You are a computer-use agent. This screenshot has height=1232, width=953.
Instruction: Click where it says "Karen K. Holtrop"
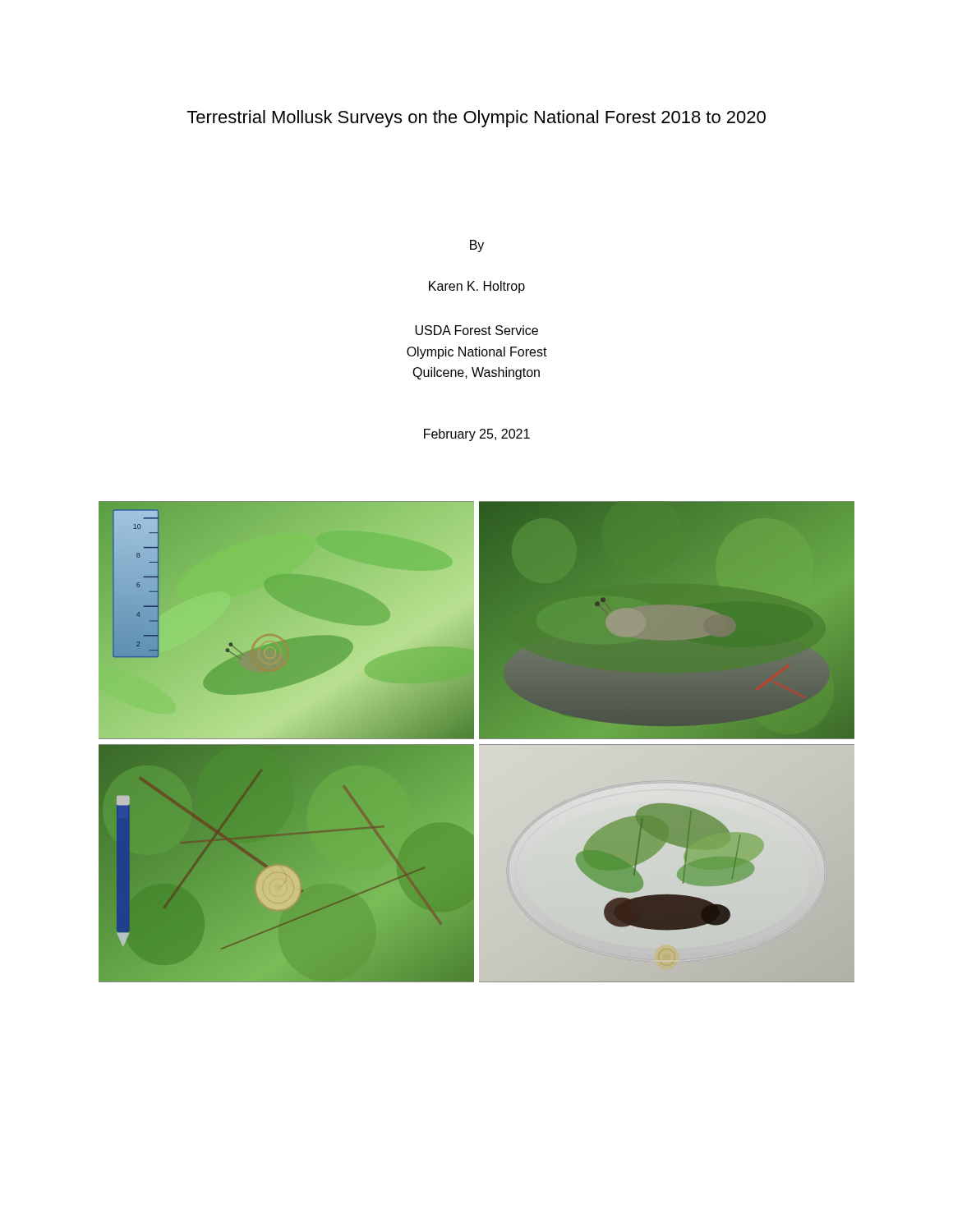476,286
